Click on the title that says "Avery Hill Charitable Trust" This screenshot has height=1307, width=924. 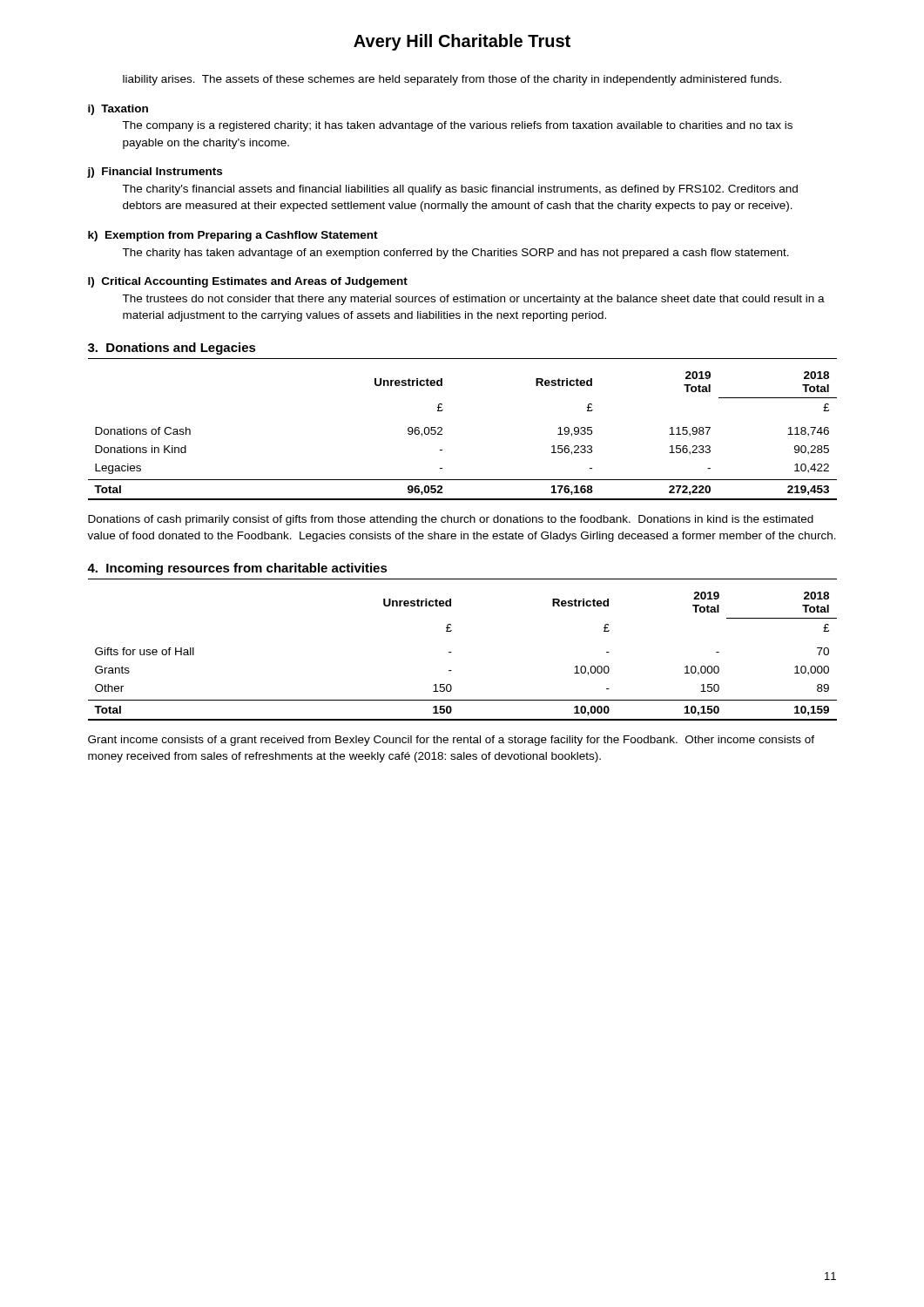click(462, 41)
